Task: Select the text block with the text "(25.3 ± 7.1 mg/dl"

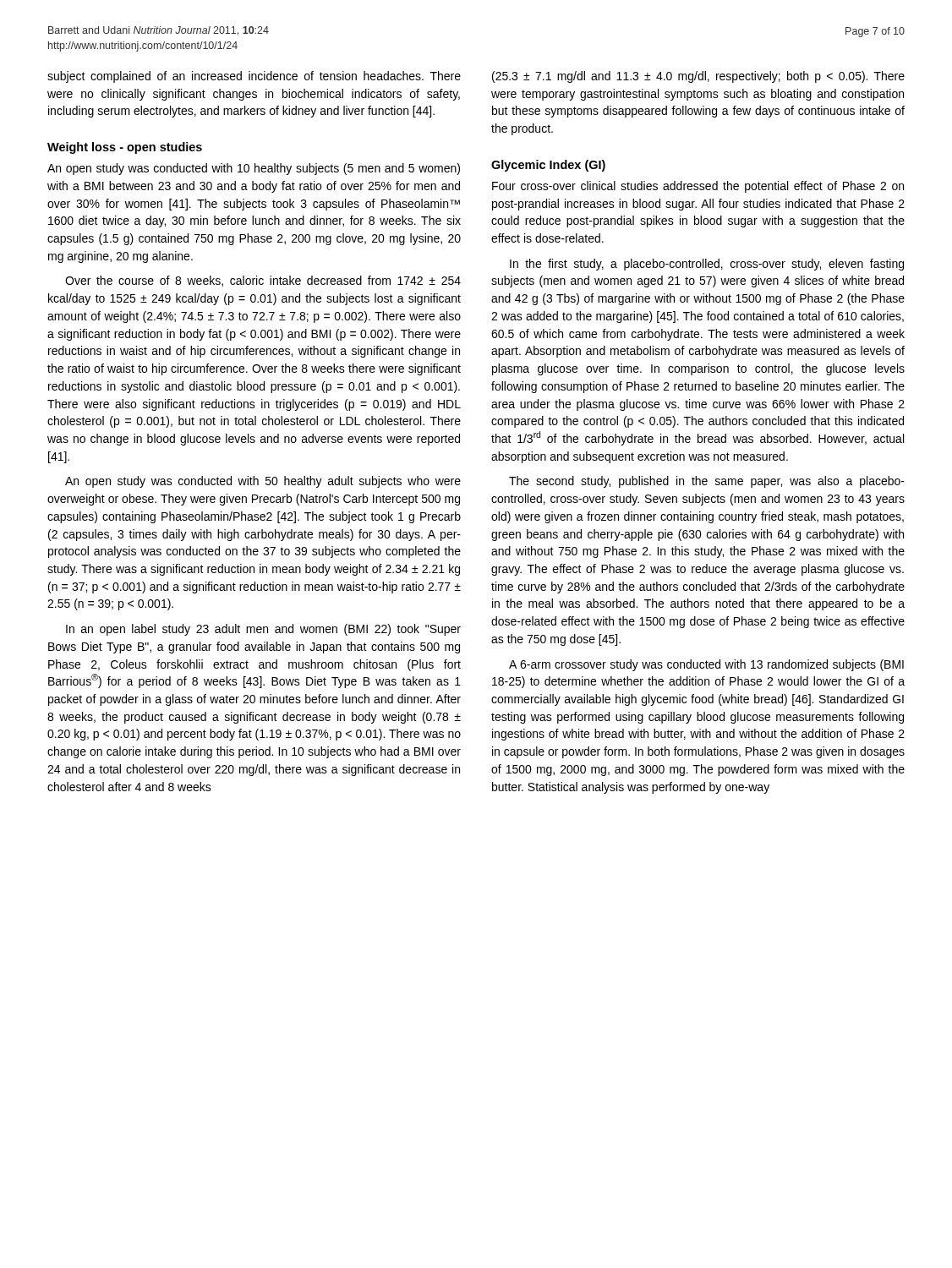Action: 698,103
